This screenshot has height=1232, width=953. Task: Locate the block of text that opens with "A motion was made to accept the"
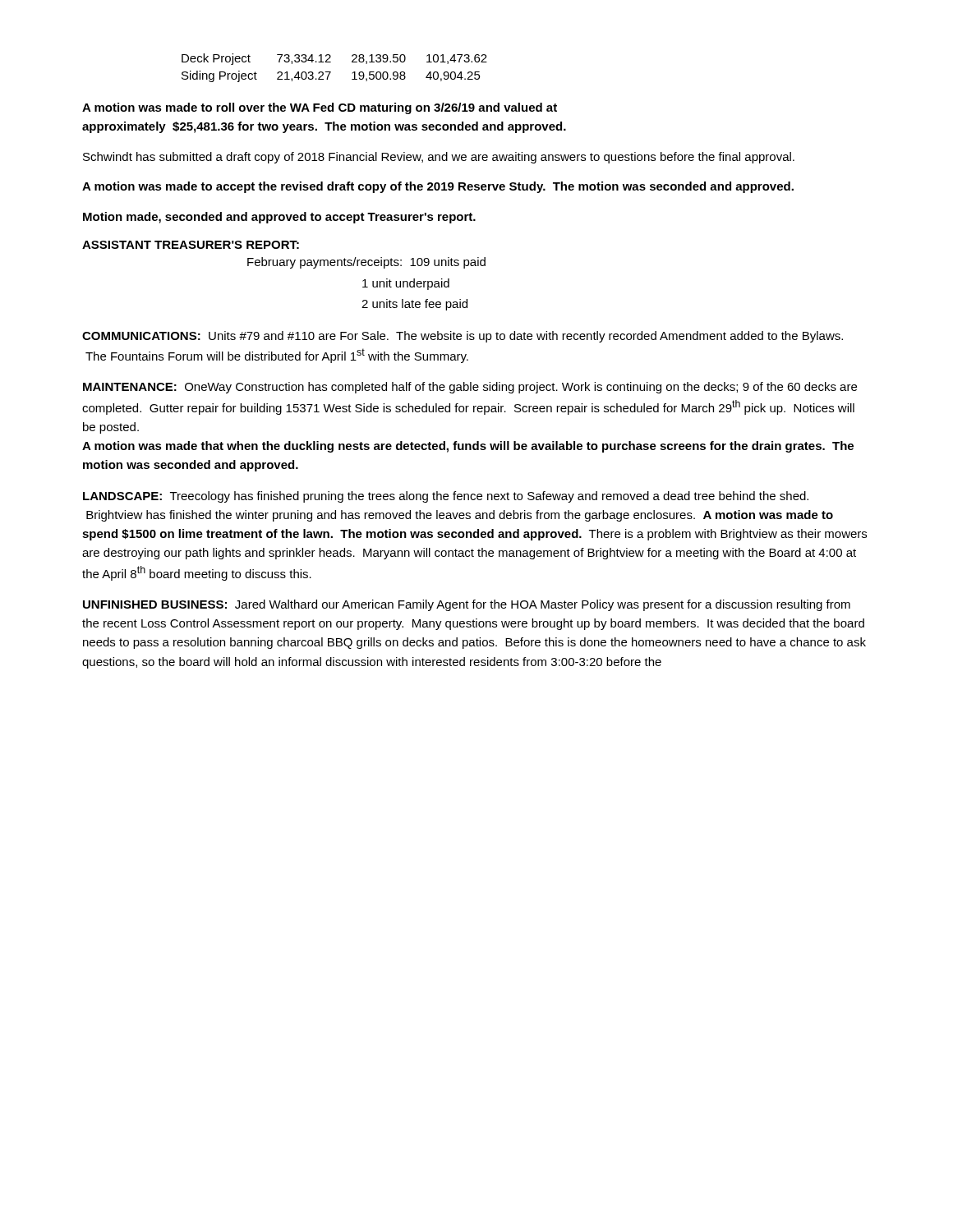[x=438, y=186]
